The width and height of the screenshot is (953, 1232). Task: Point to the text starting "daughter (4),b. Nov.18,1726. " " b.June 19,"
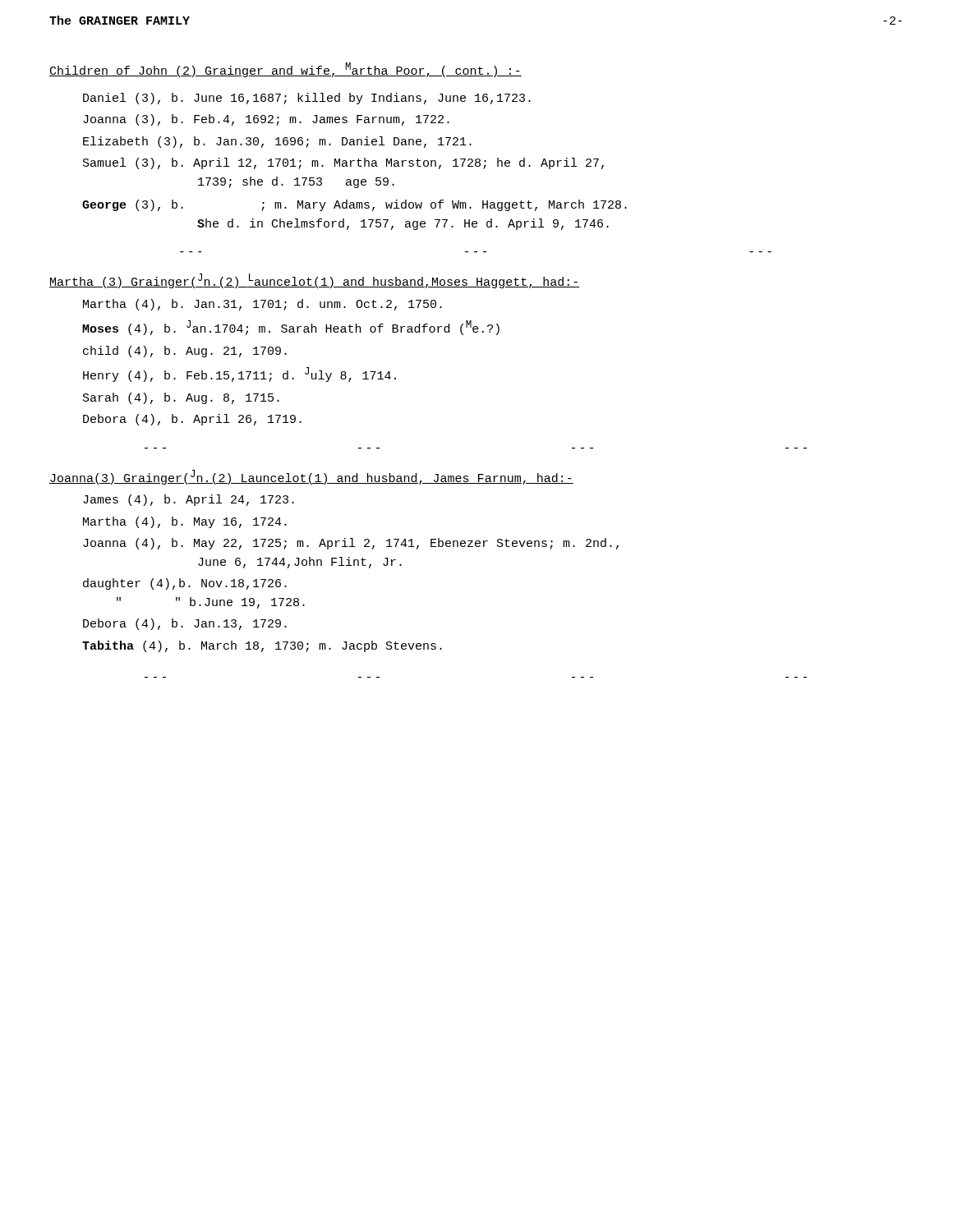pos(195,594)
